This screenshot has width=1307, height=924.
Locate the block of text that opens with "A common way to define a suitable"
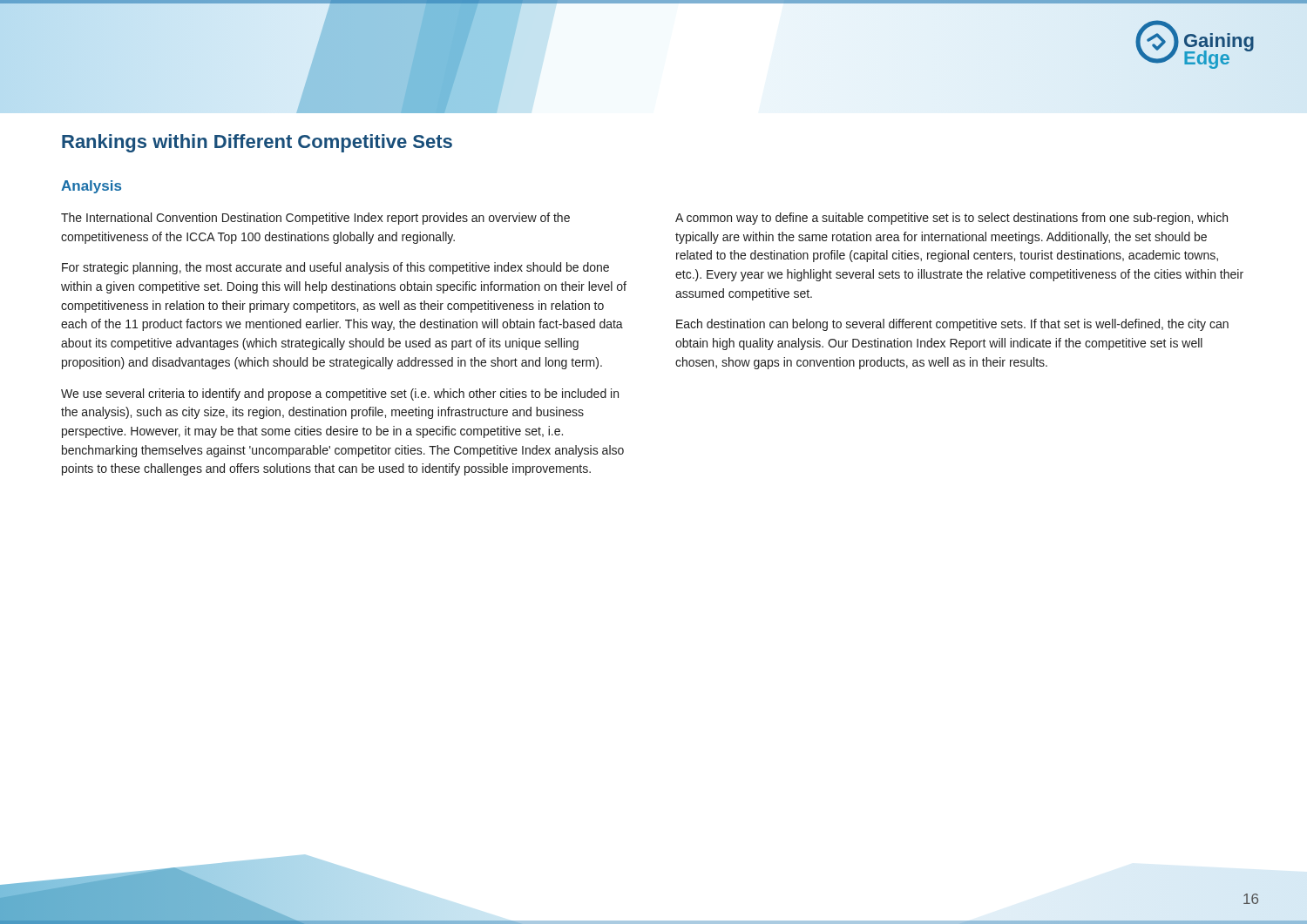coord(951,219)
